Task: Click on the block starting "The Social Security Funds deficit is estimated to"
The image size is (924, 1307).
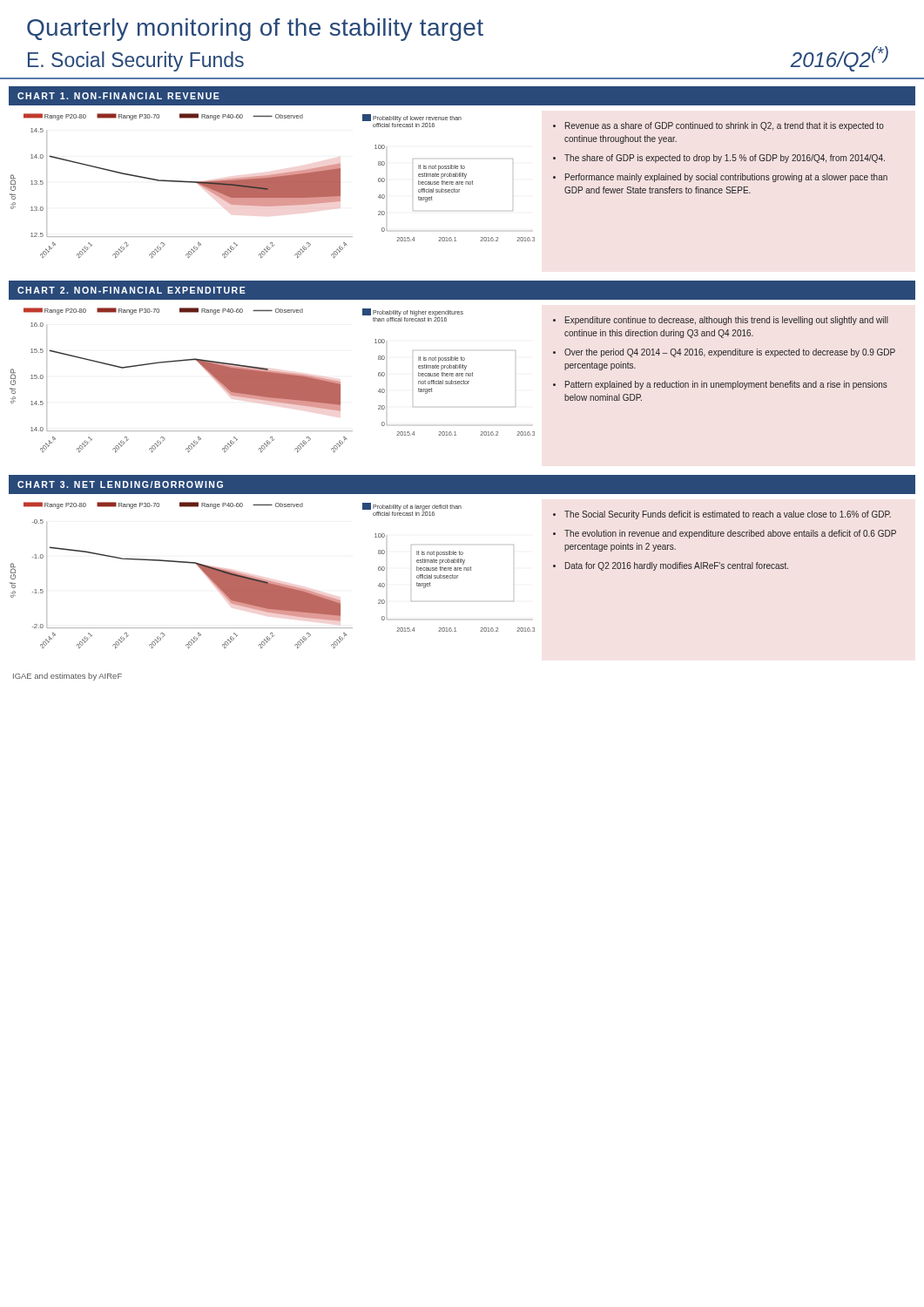Action: 728,515
